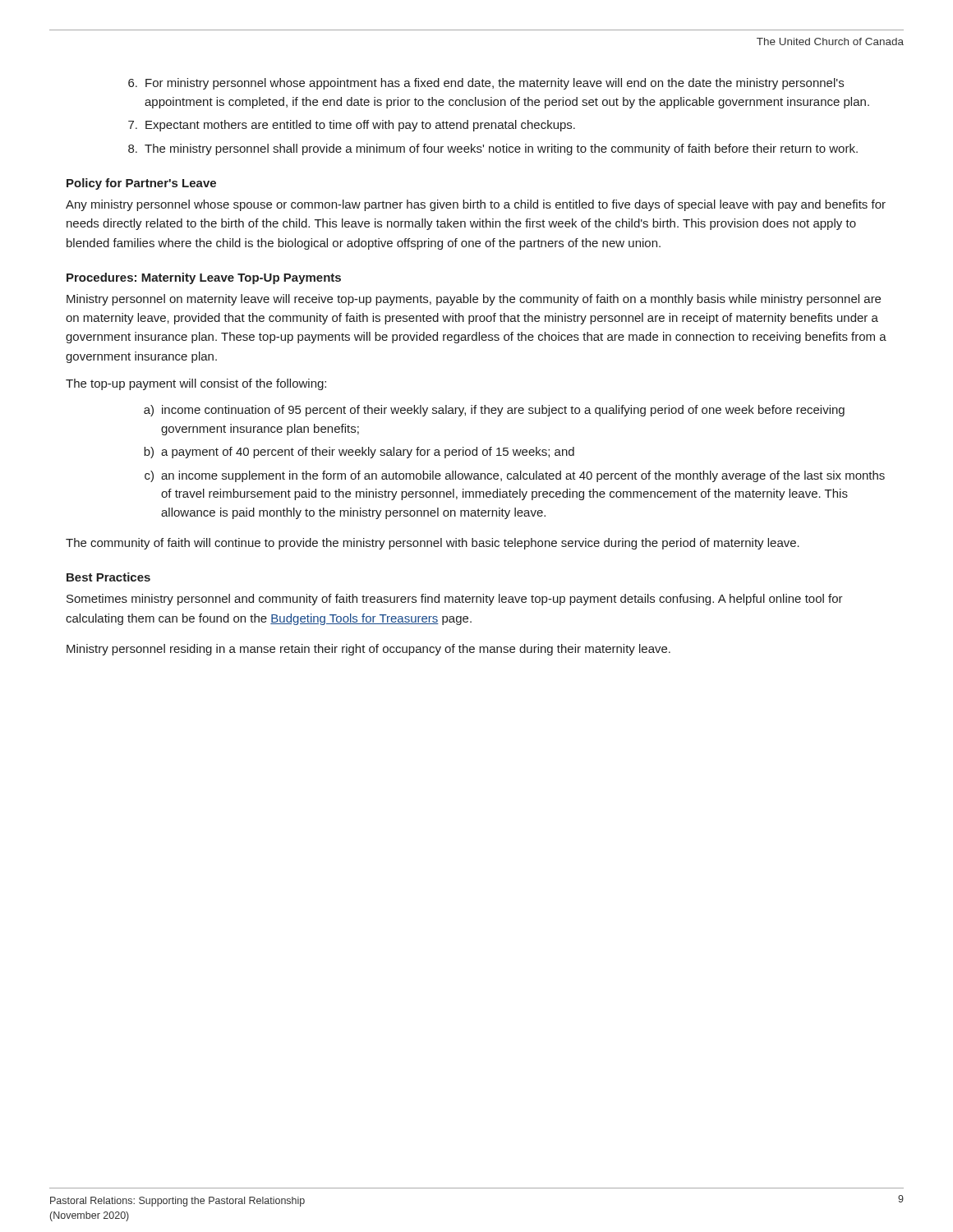The image size is (953, 1232).
Task: Locate the list item containing "b) a payment of 40 percent of"
Action: tap(505, 452)
